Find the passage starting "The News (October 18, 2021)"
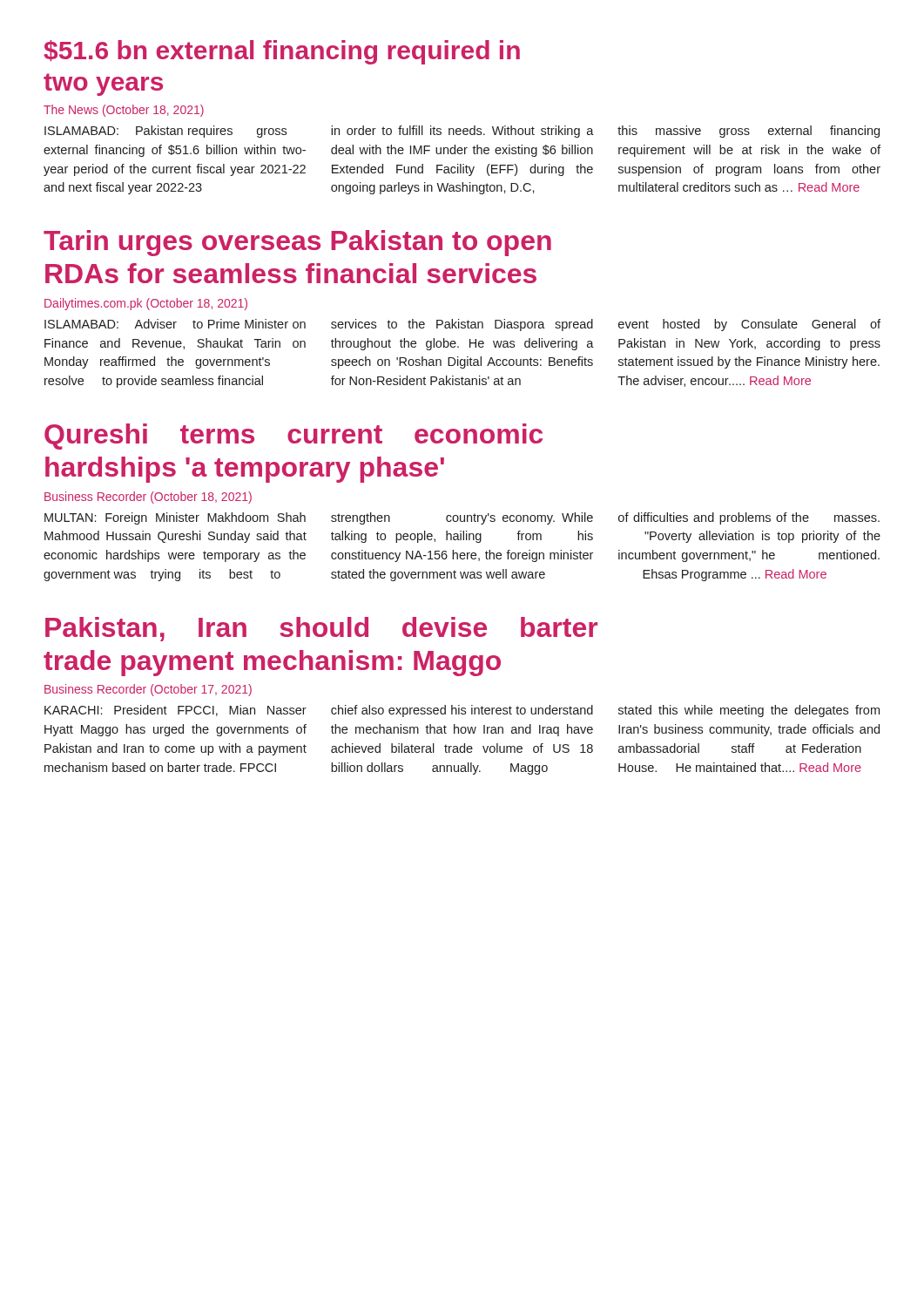Image resolution: width=924 pixels, height=1307 pixels. pyautogui.click(x=124, y=110)
